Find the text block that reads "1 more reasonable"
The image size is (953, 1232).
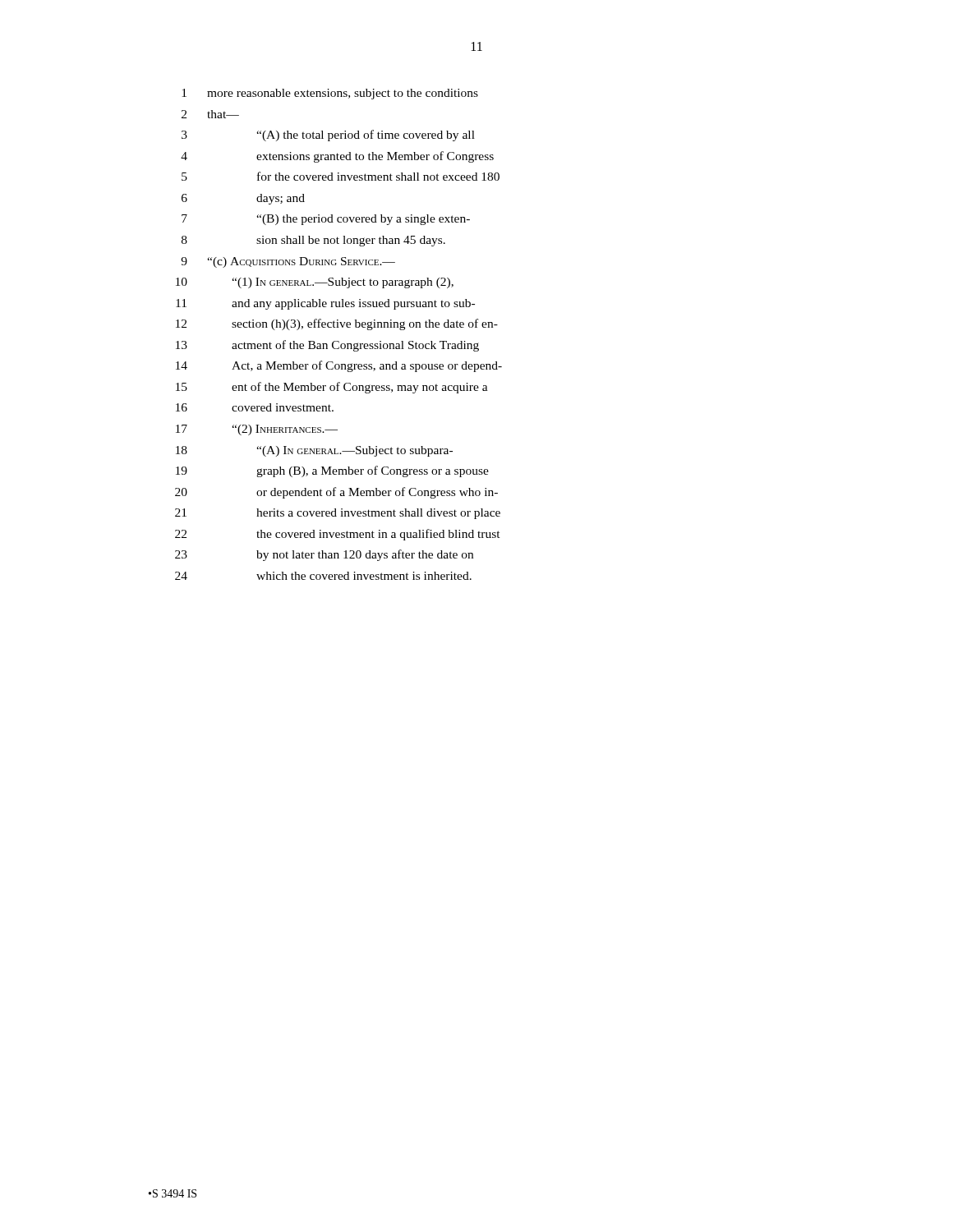pos(330,94)
